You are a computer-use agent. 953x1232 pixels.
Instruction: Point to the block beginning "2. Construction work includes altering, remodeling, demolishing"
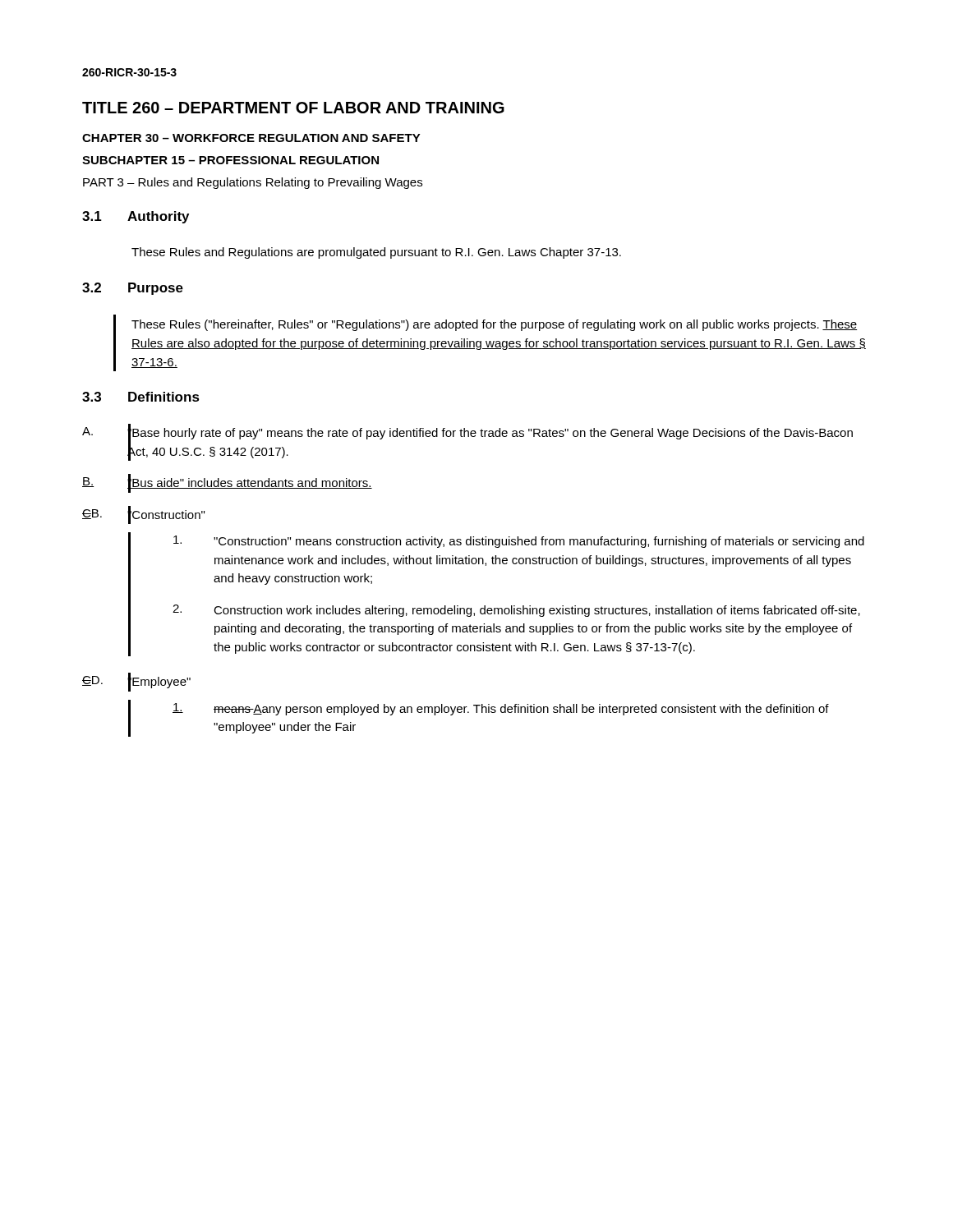tap(522, 629)
